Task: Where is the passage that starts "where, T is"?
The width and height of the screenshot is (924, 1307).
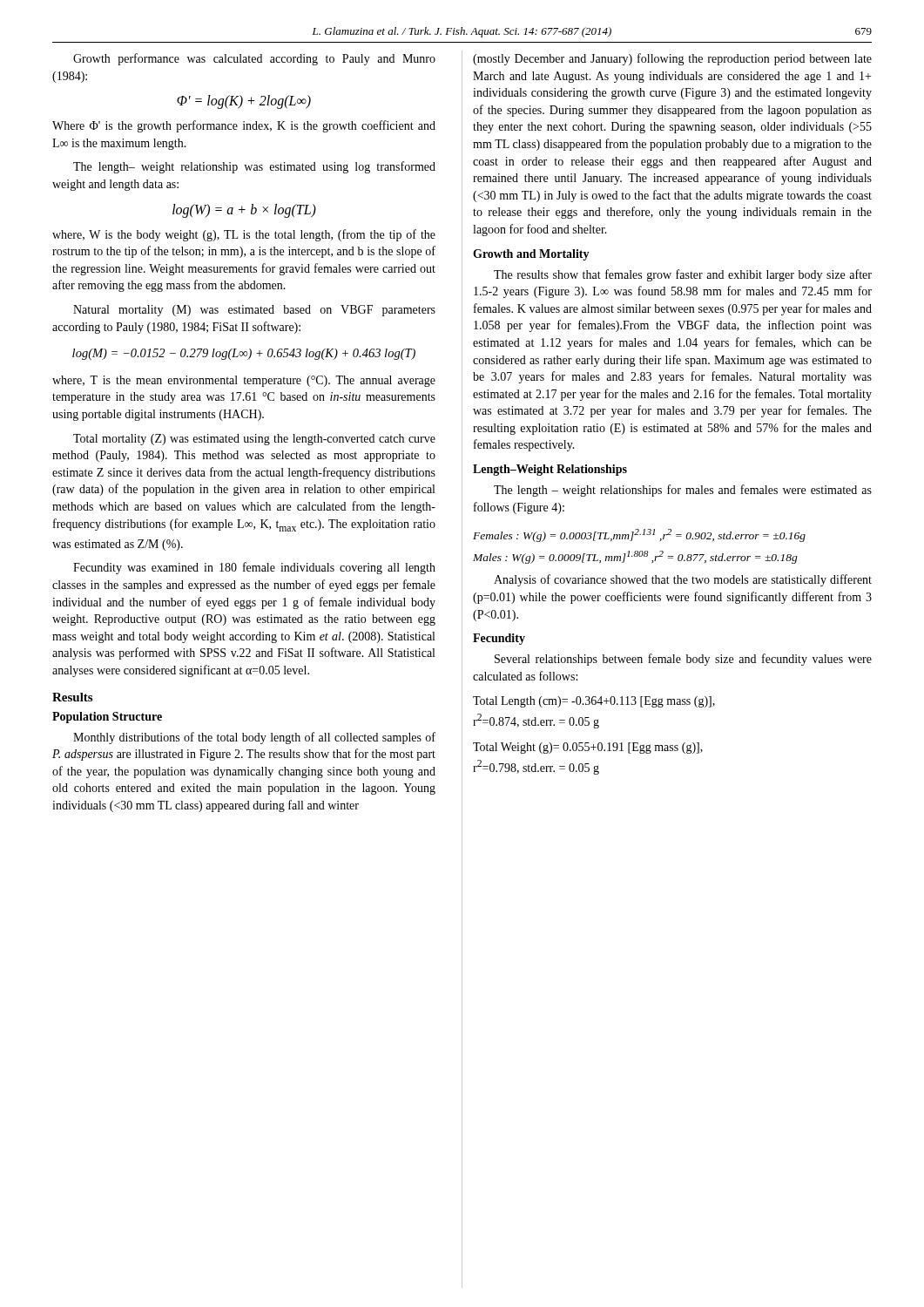Action: (244, 398)
